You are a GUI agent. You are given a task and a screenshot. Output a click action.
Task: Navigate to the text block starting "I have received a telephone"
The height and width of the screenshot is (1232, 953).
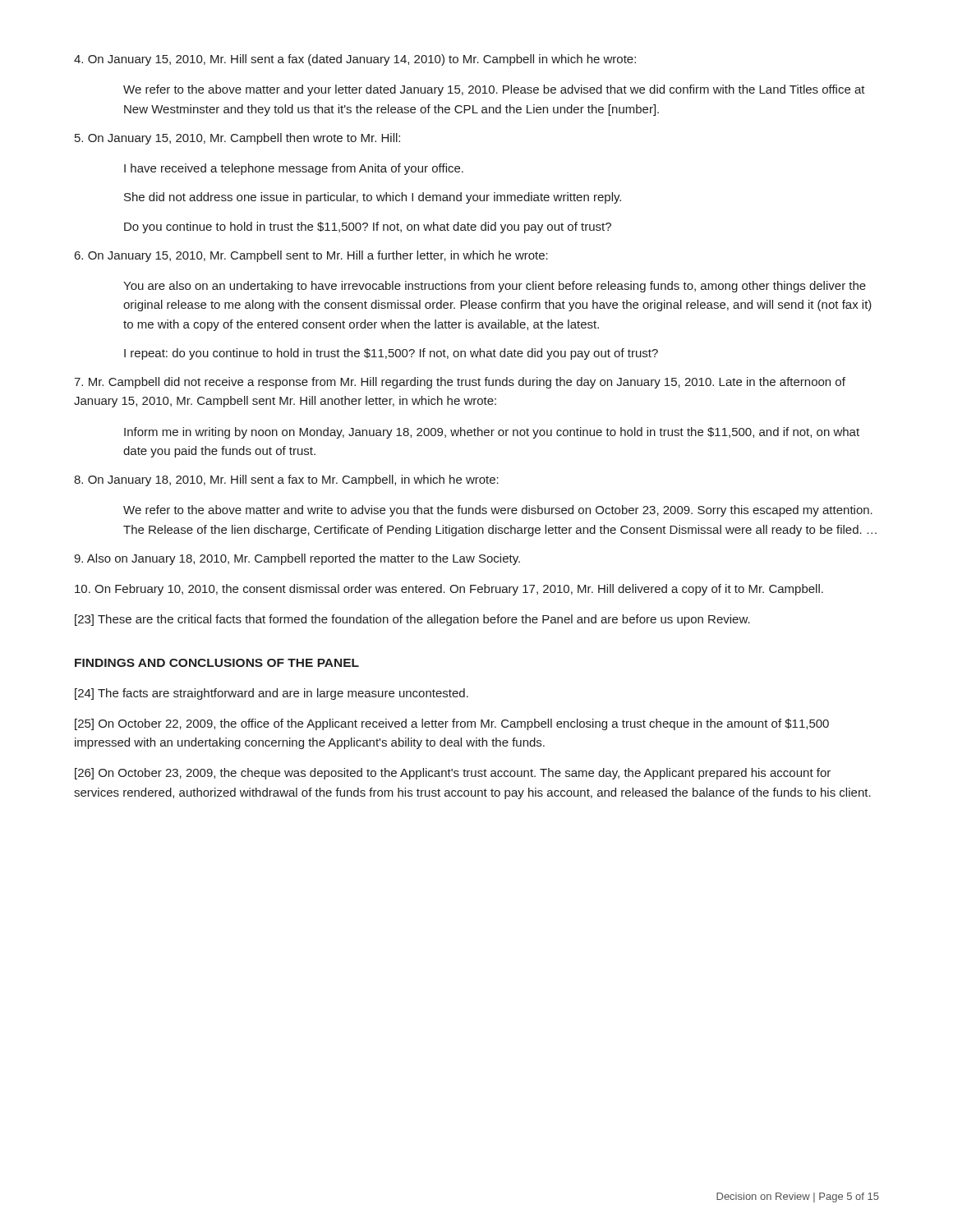(294, 168)
